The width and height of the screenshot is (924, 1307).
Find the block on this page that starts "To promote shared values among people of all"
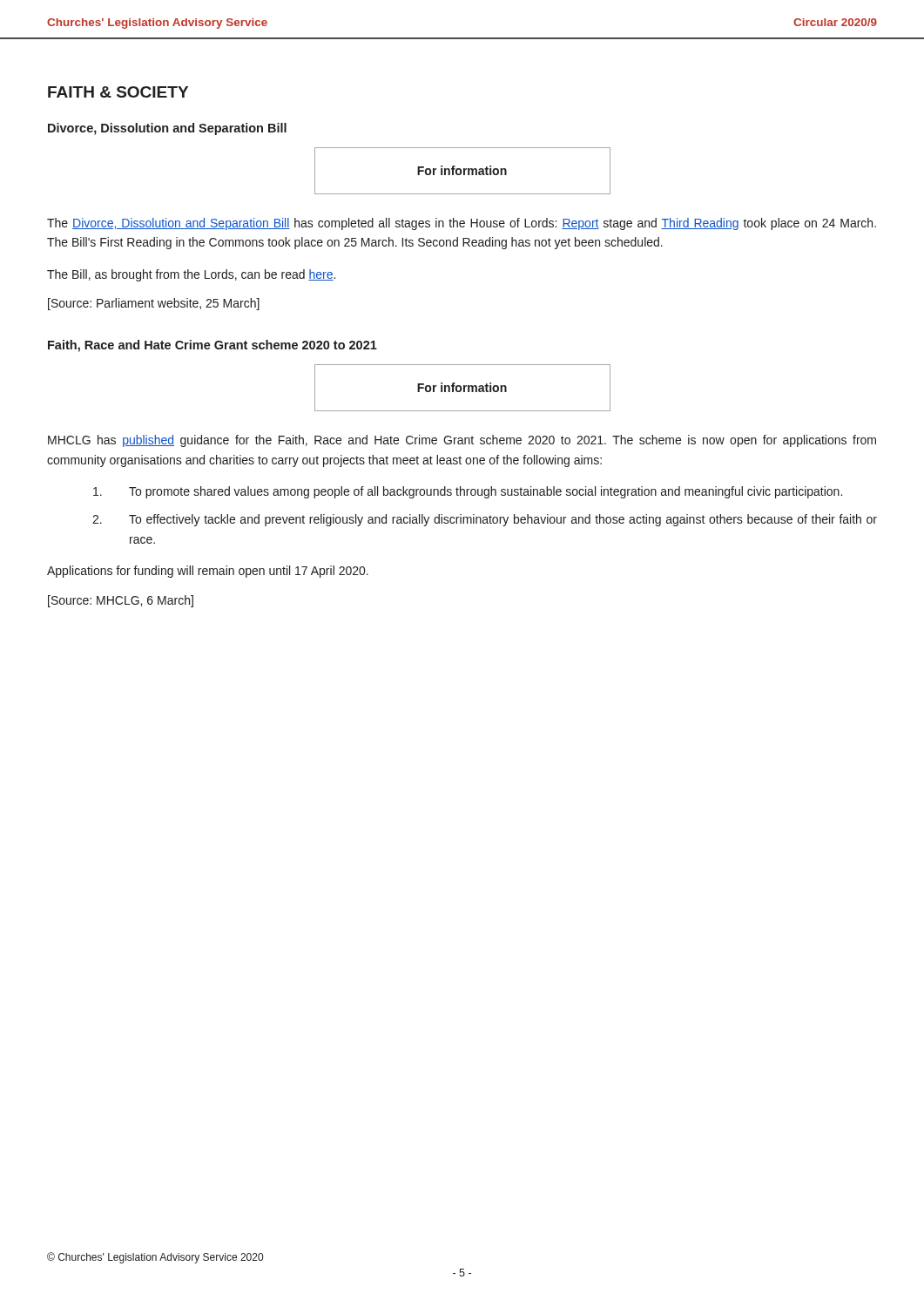(462, 492)
